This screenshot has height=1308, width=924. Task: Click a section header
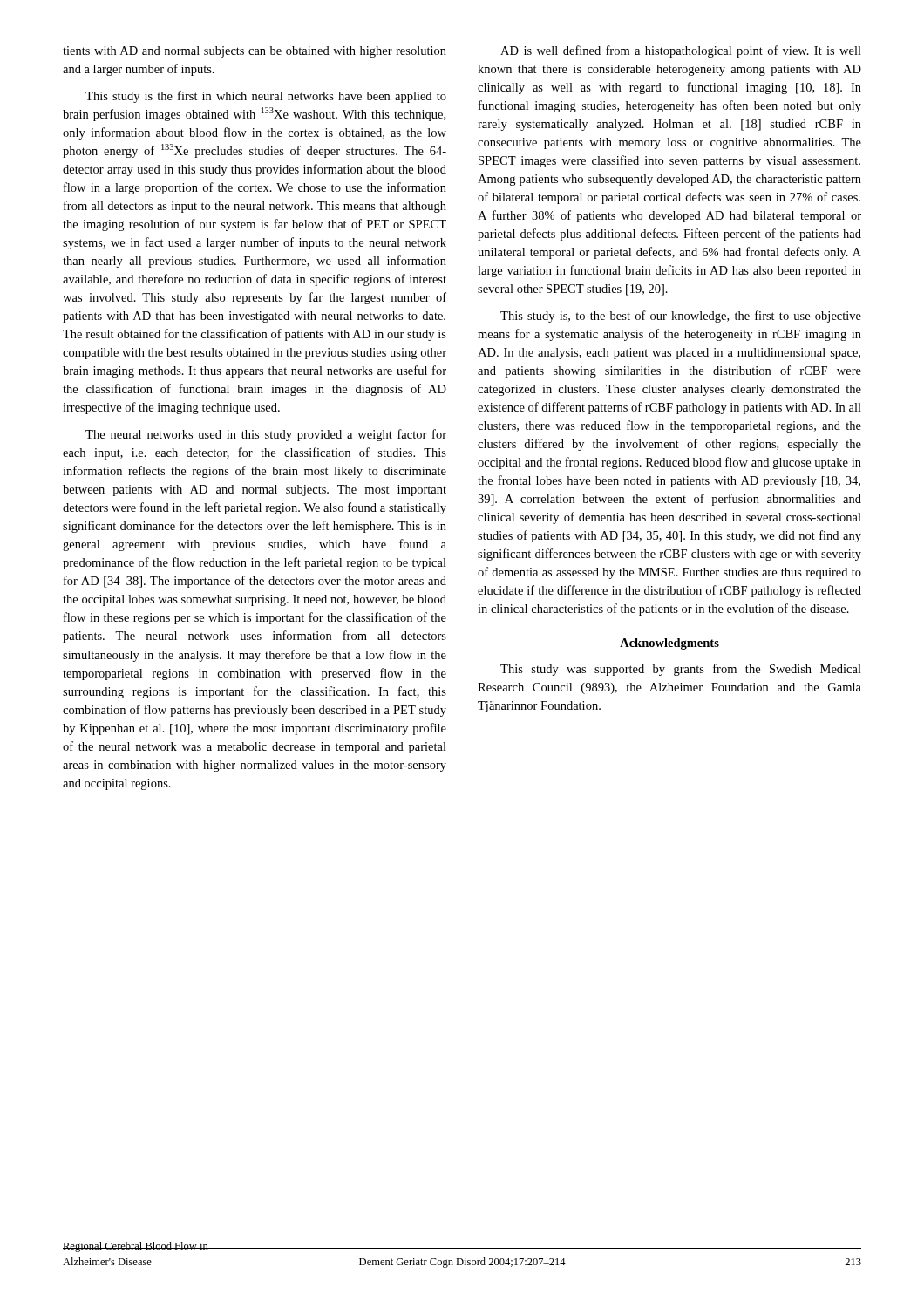tap(669, 643)
